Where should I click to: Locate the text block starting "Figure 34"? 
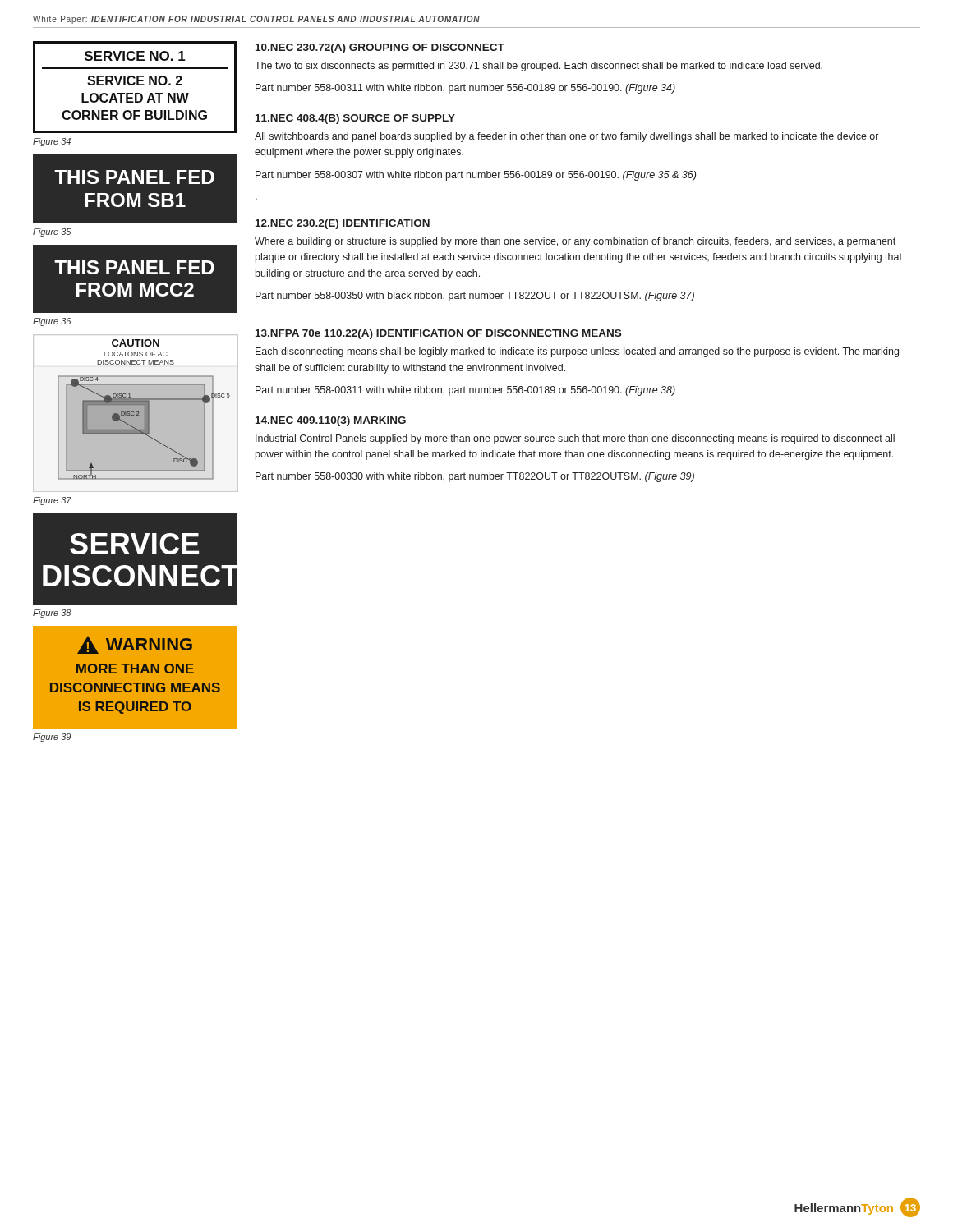(x=52, y=142)
